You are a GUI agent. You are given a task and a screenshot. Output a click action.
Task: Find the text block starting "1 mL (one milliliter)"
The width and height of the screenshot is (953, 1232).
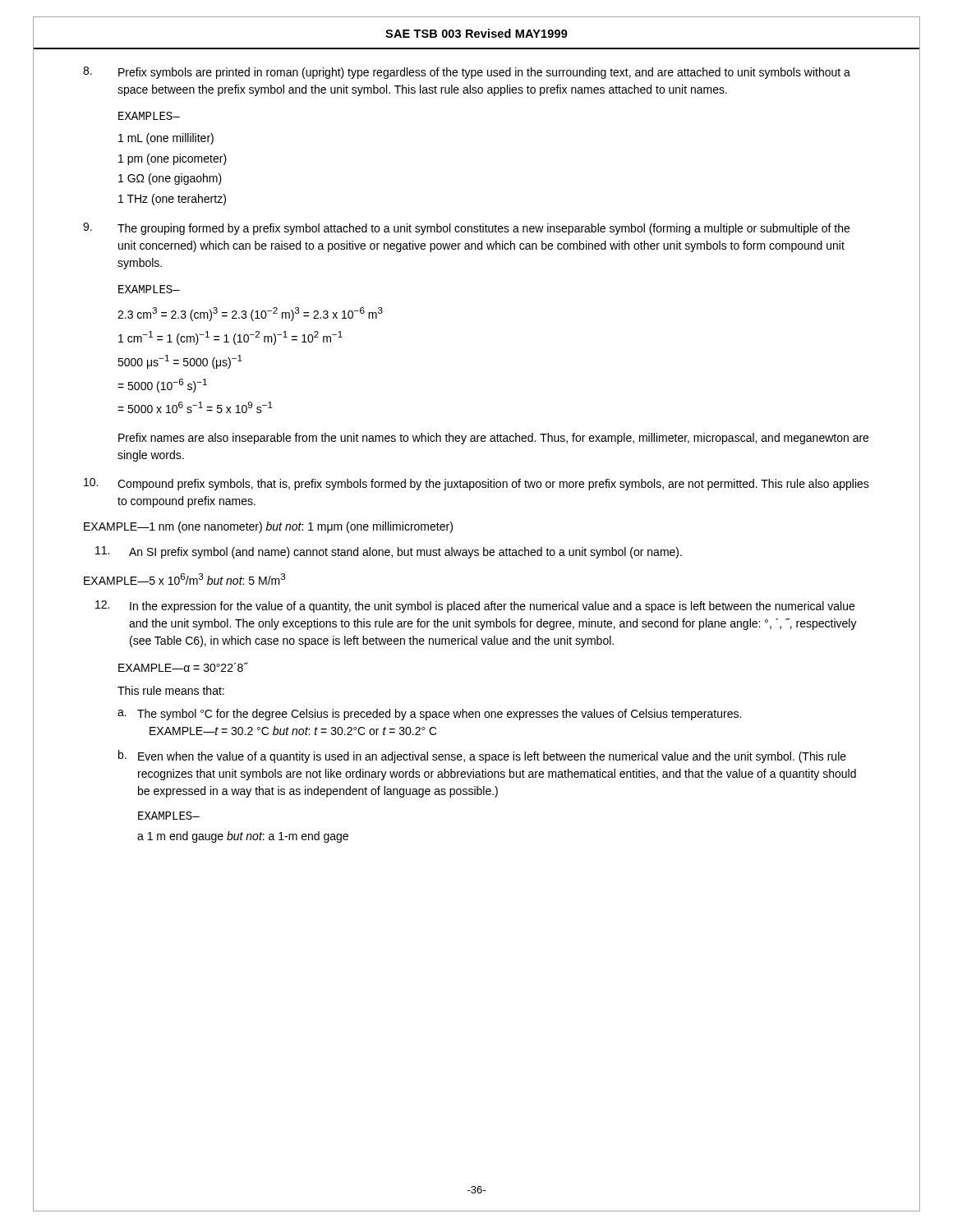[166, 138]
